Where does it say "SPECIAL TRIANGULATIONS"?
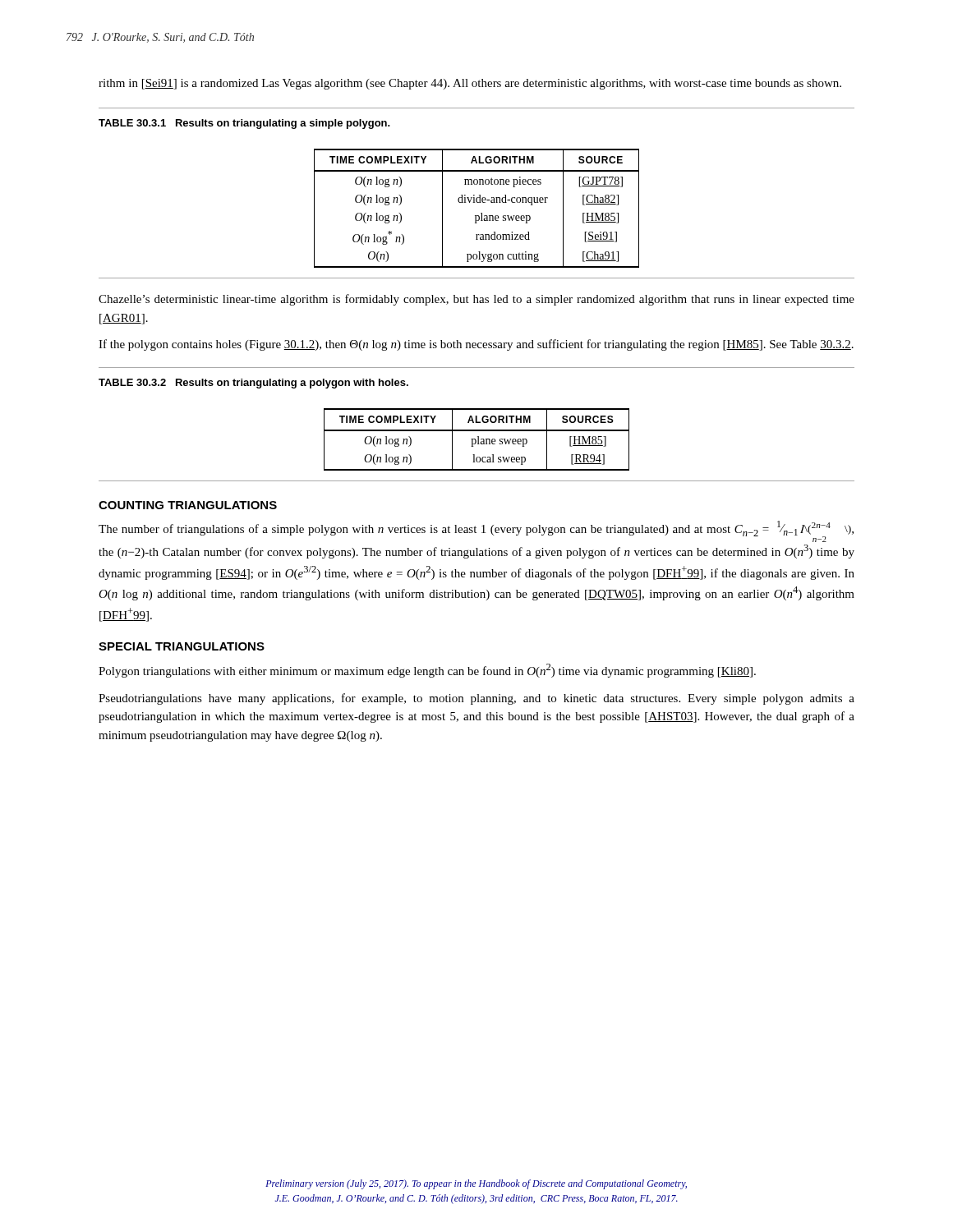Image resolution: width=953 pixels, height=1232 pixels. (x=181, y=646)
